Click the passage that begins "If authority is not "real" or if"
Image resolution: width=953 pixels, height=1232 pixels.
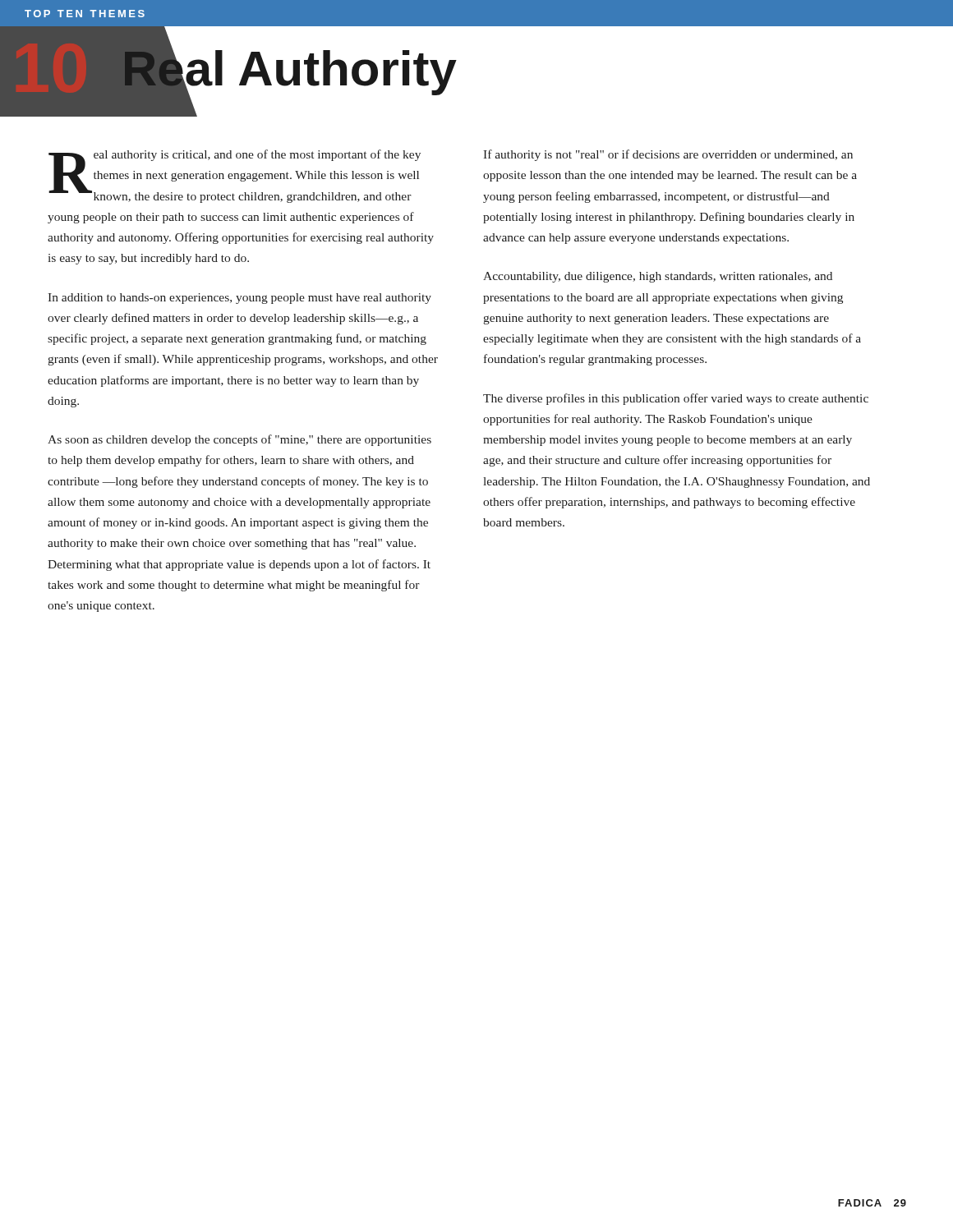(670, 195)
